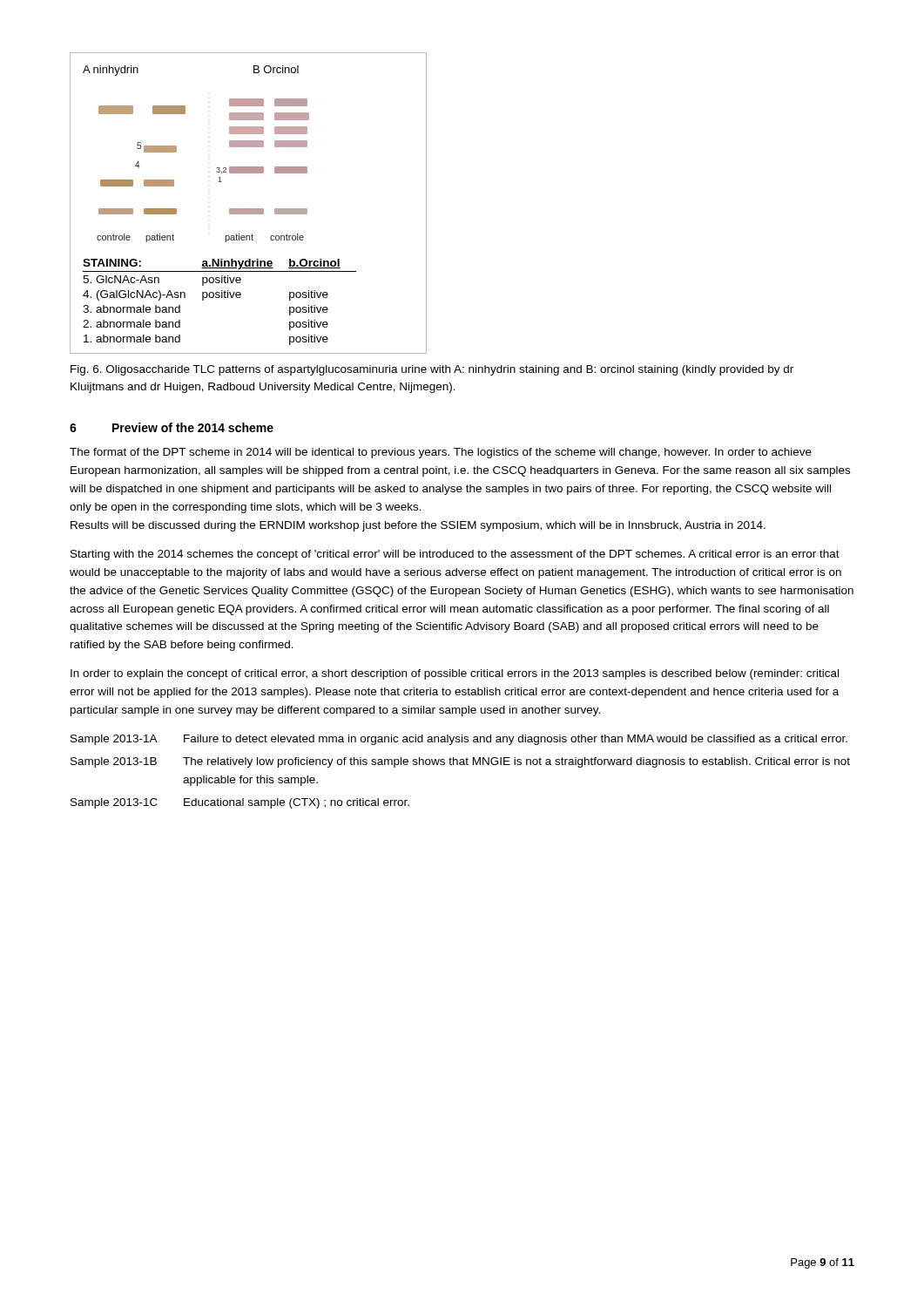
Task: Find the text block with the text "The format of the DPT scheme"
Action: (460, 488)
